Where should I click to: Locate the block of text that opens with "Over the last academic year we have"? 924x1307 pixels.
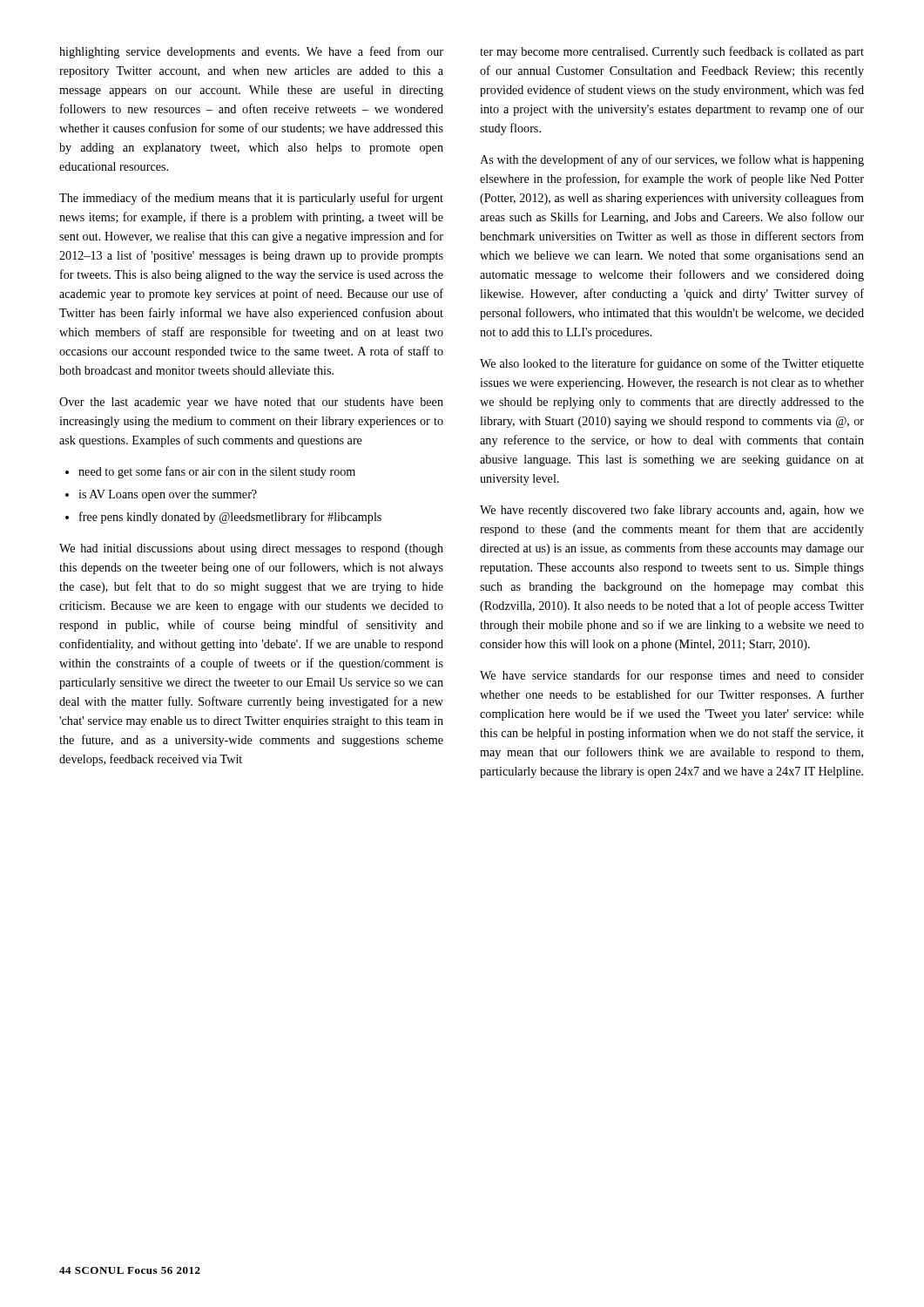pos(251,421)
